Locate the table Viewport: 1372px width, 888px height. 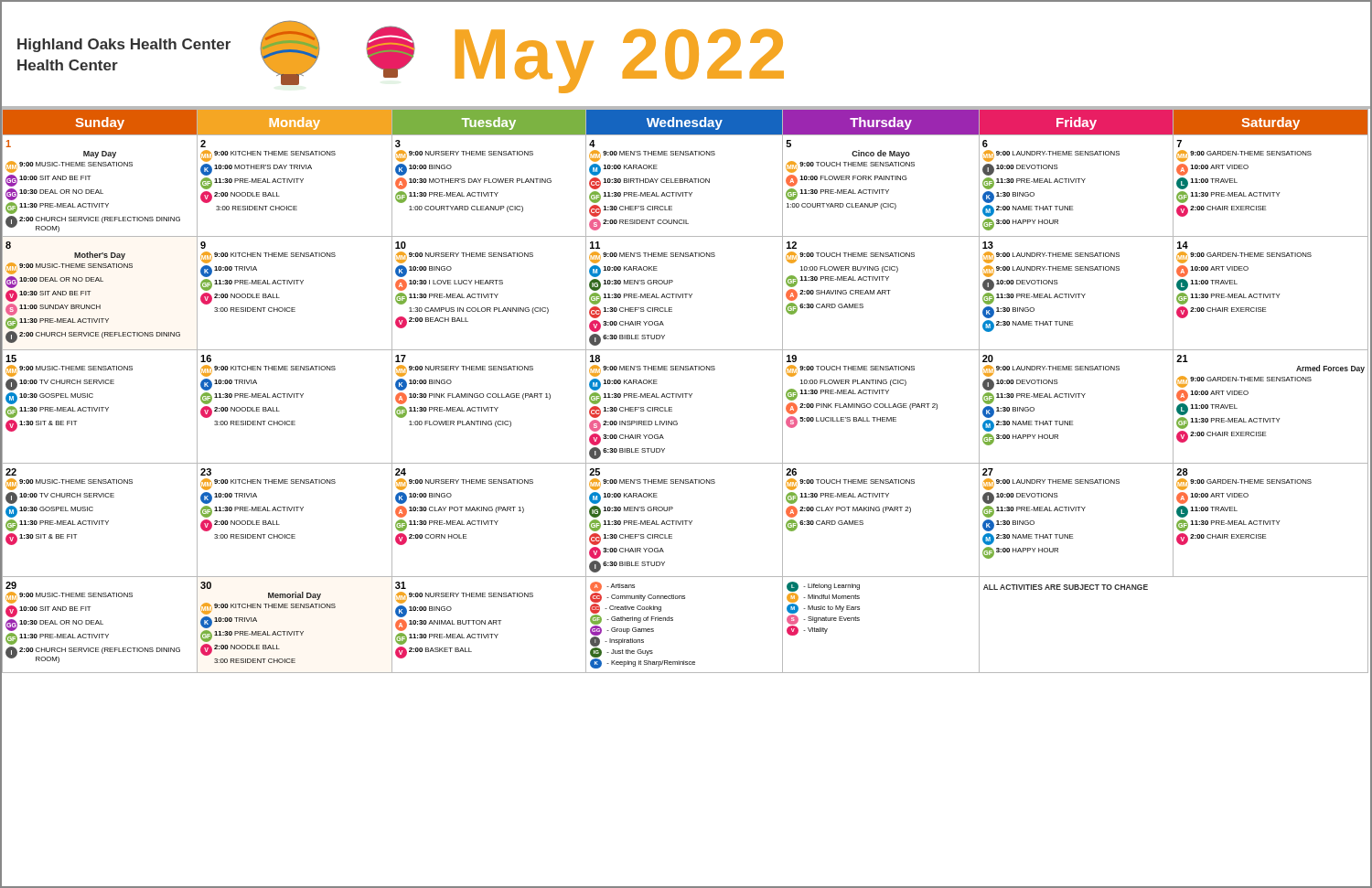coord(685,391)
